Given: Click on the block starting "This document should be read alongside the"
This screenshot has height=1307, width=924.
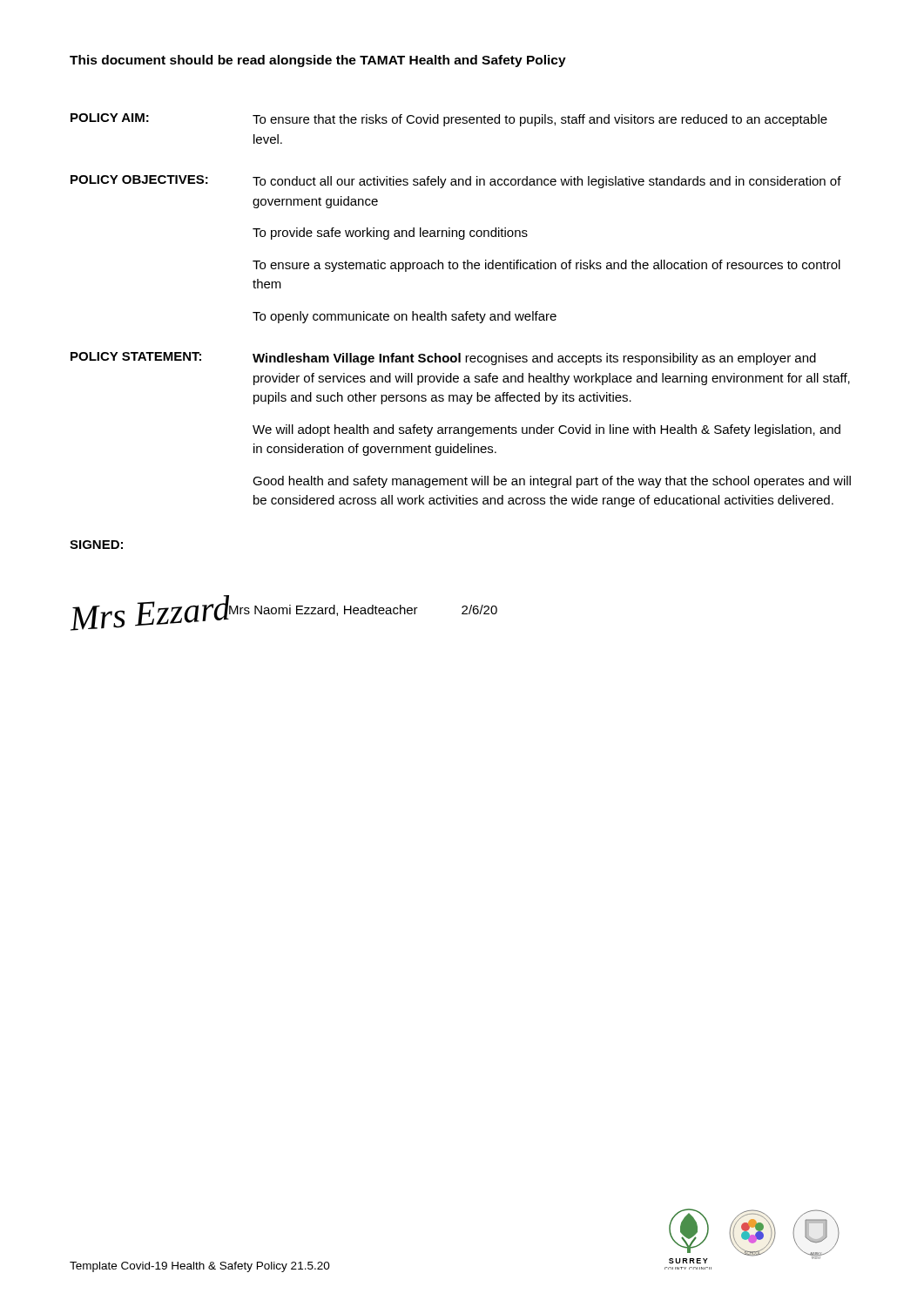Looking at the screenshot, I should (x=318, y=60).
